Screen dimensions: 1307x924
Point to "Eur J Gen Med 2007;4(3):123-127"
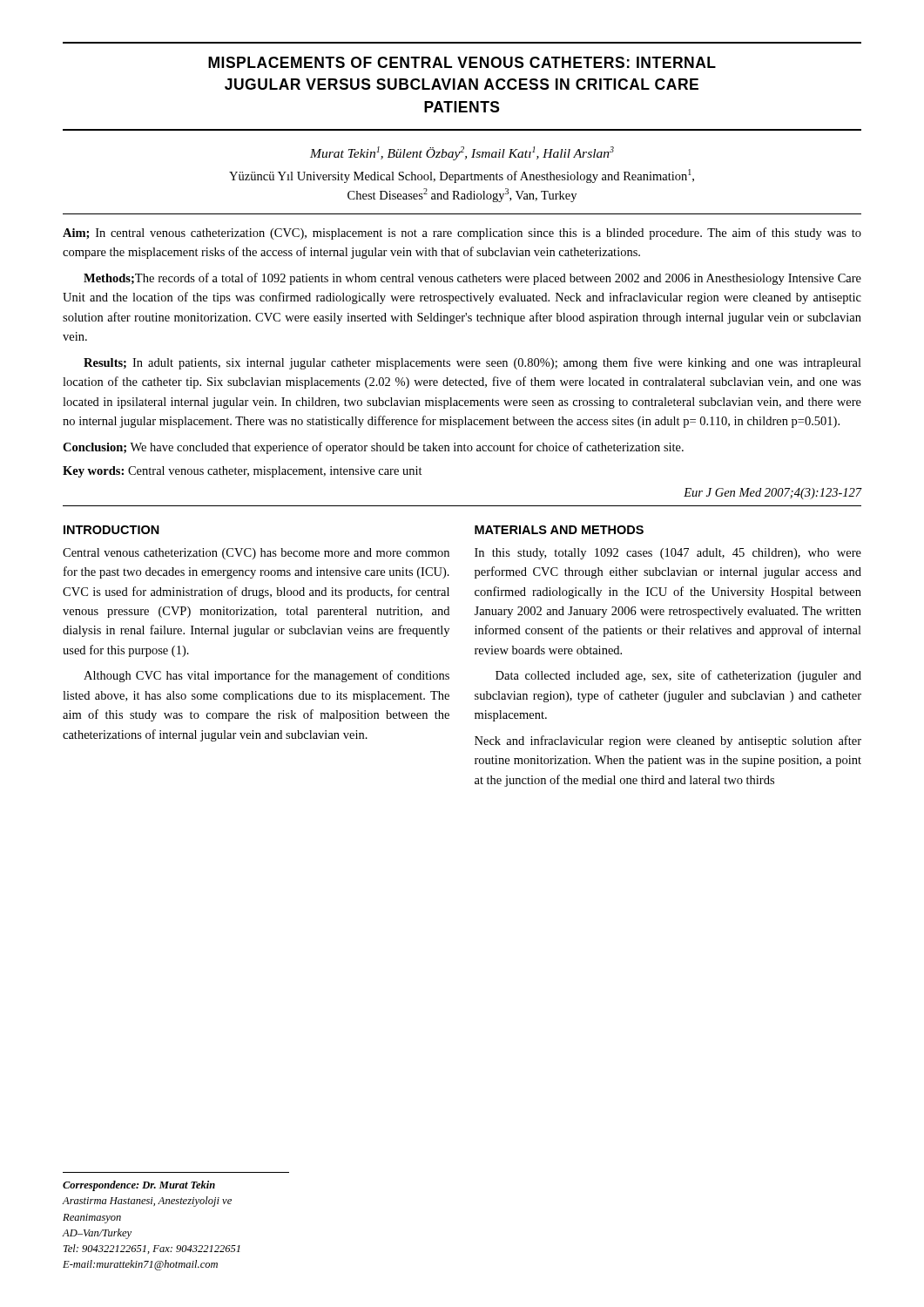click(x=773, y=492)
